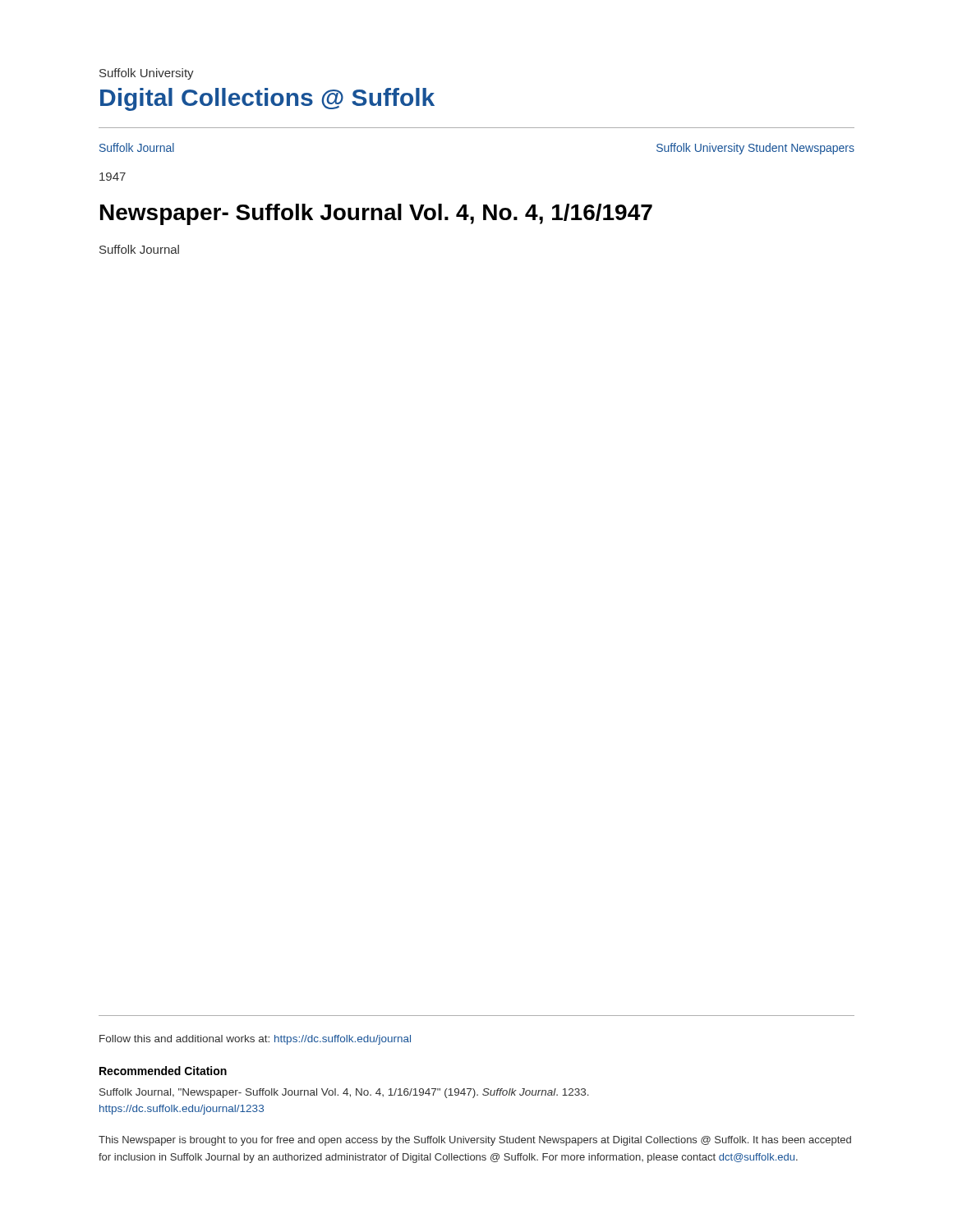Where does it say "Suffolk University"?
This screenshot has height=1232, width=953.
[146, 73]
